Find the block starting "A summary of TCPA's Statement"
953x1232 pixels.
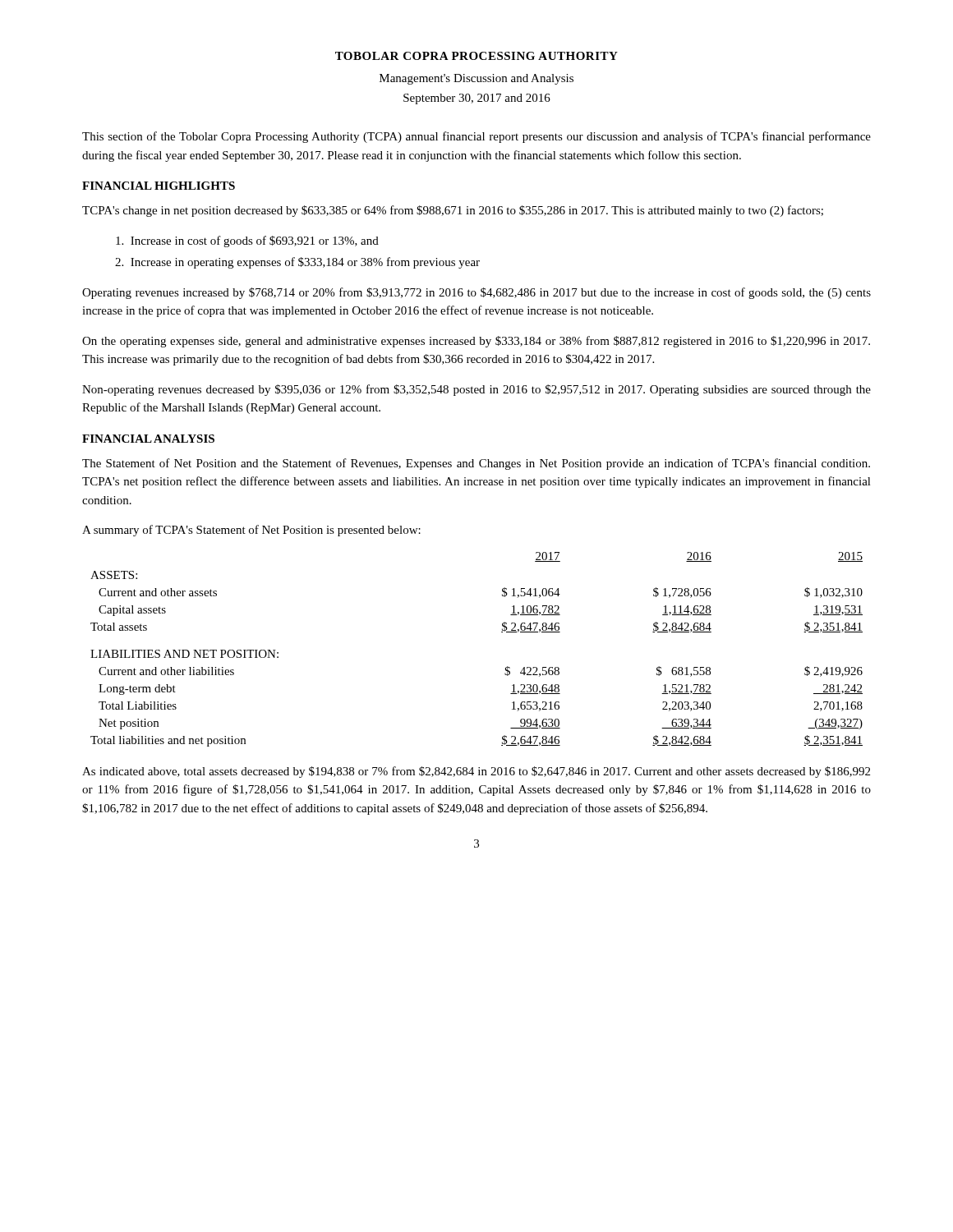click(251, 531)
